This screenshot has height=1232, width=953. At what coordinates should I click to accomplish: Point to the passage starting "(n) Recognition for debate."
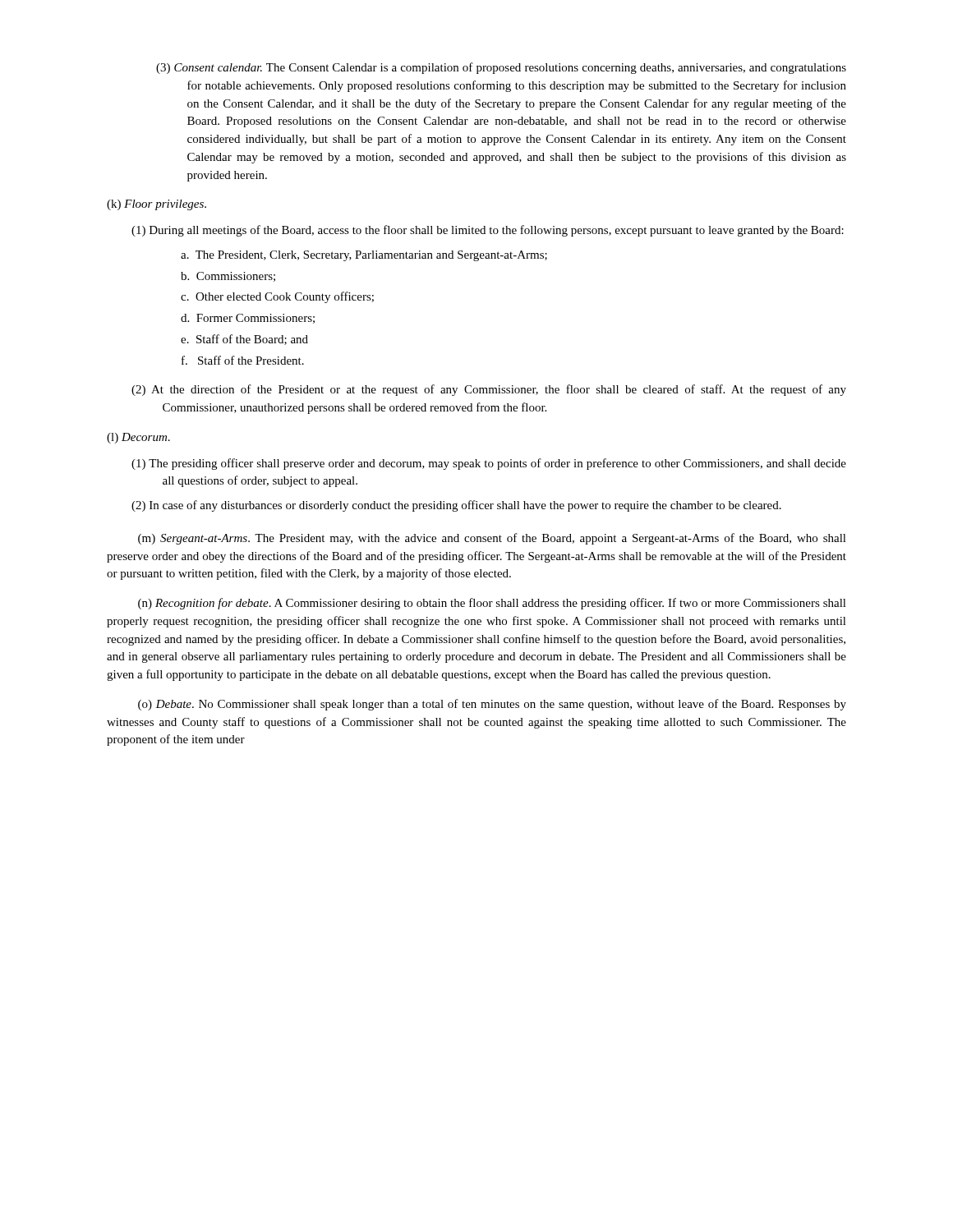(476, 639)
